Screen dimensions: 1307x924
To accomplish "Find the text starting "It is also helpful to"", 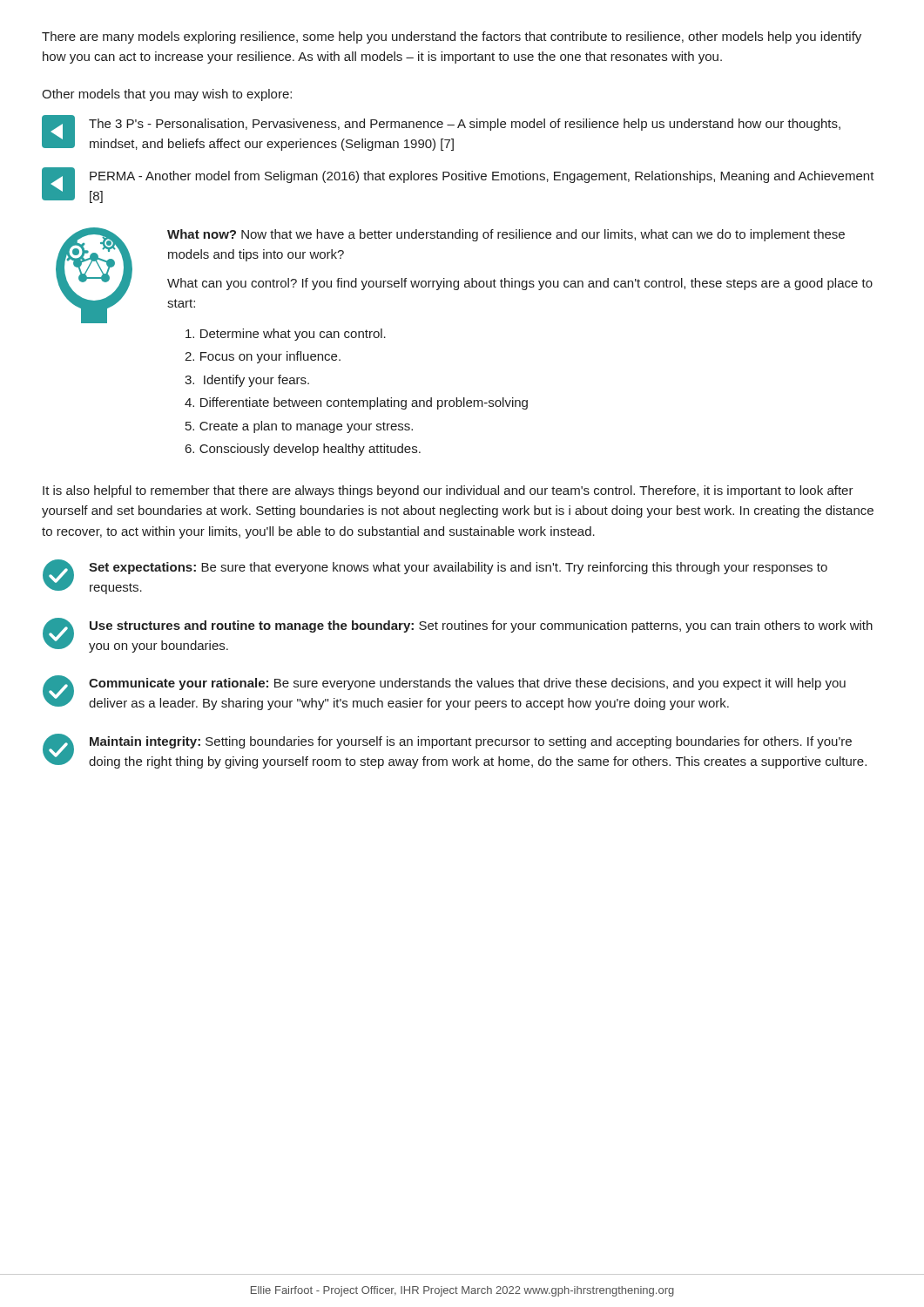I will pos(458,510).
